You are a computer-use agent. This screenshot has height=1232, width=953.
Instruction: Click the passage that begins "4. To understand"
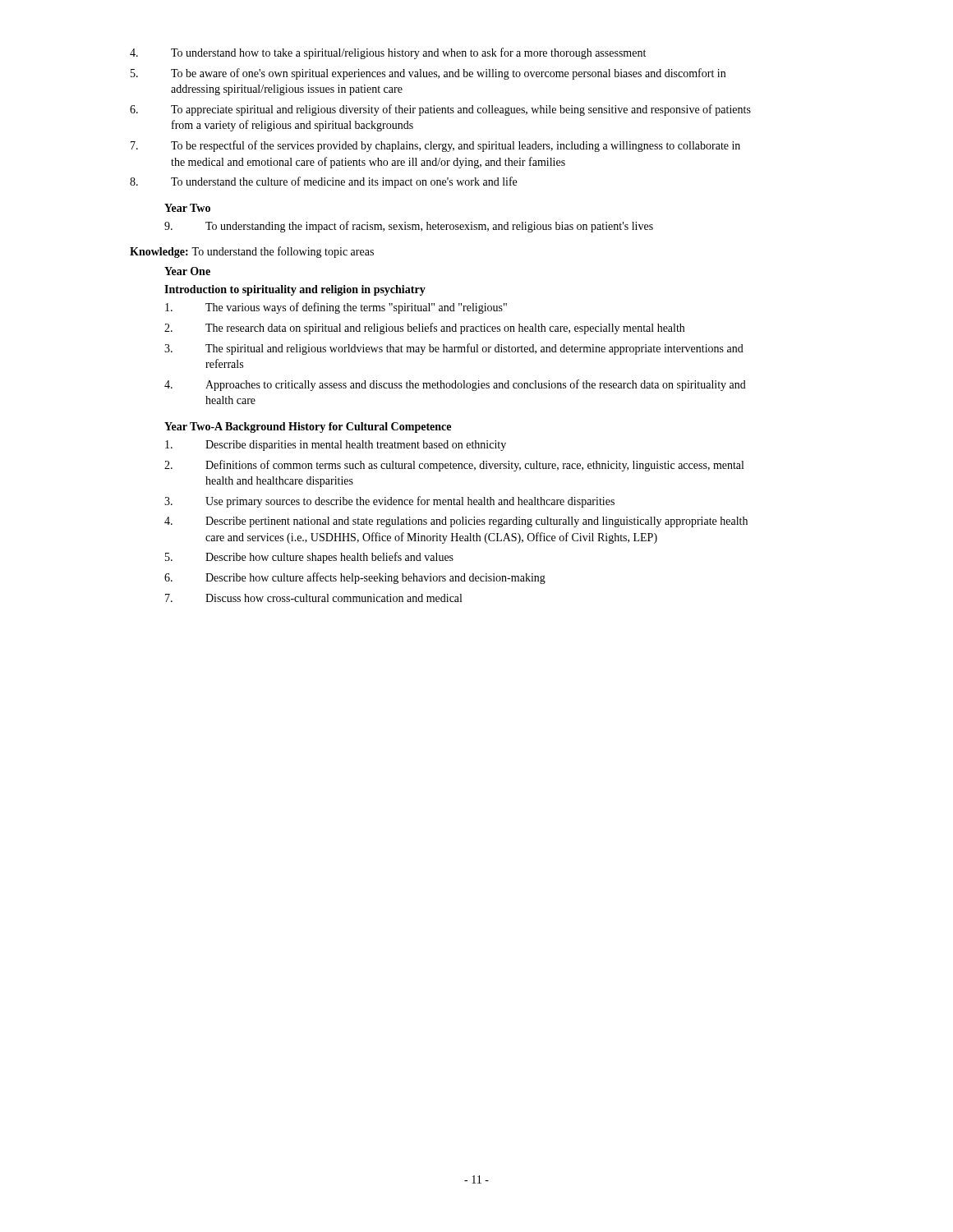click(x=442, y=53)
